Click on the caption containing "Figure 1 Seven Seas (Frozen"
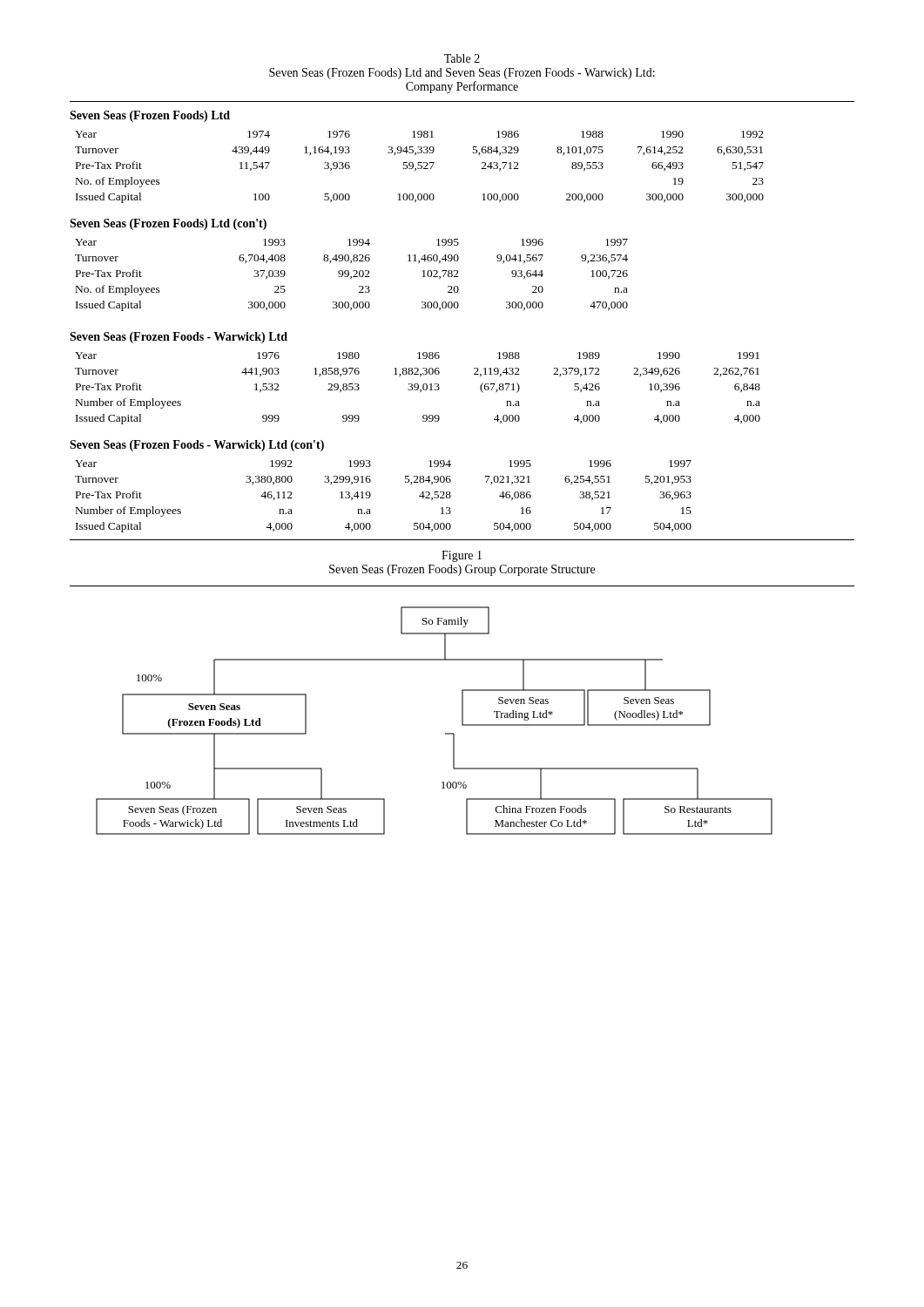This screenshot has width=924, height=1307. [462, 563]
